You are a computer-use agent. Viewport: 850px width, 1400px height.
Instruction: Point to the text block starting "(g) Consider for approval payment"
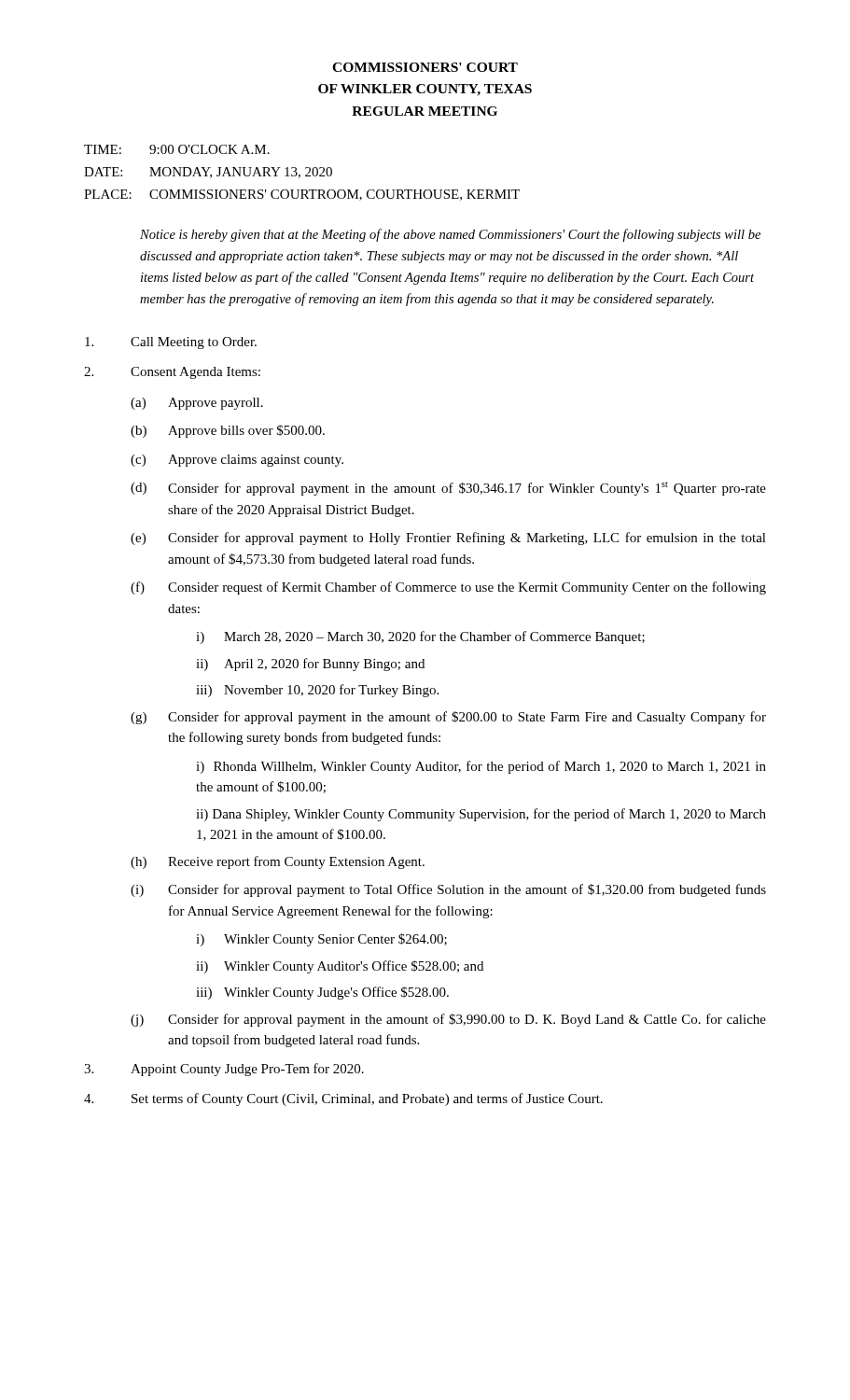click(448, 727)
